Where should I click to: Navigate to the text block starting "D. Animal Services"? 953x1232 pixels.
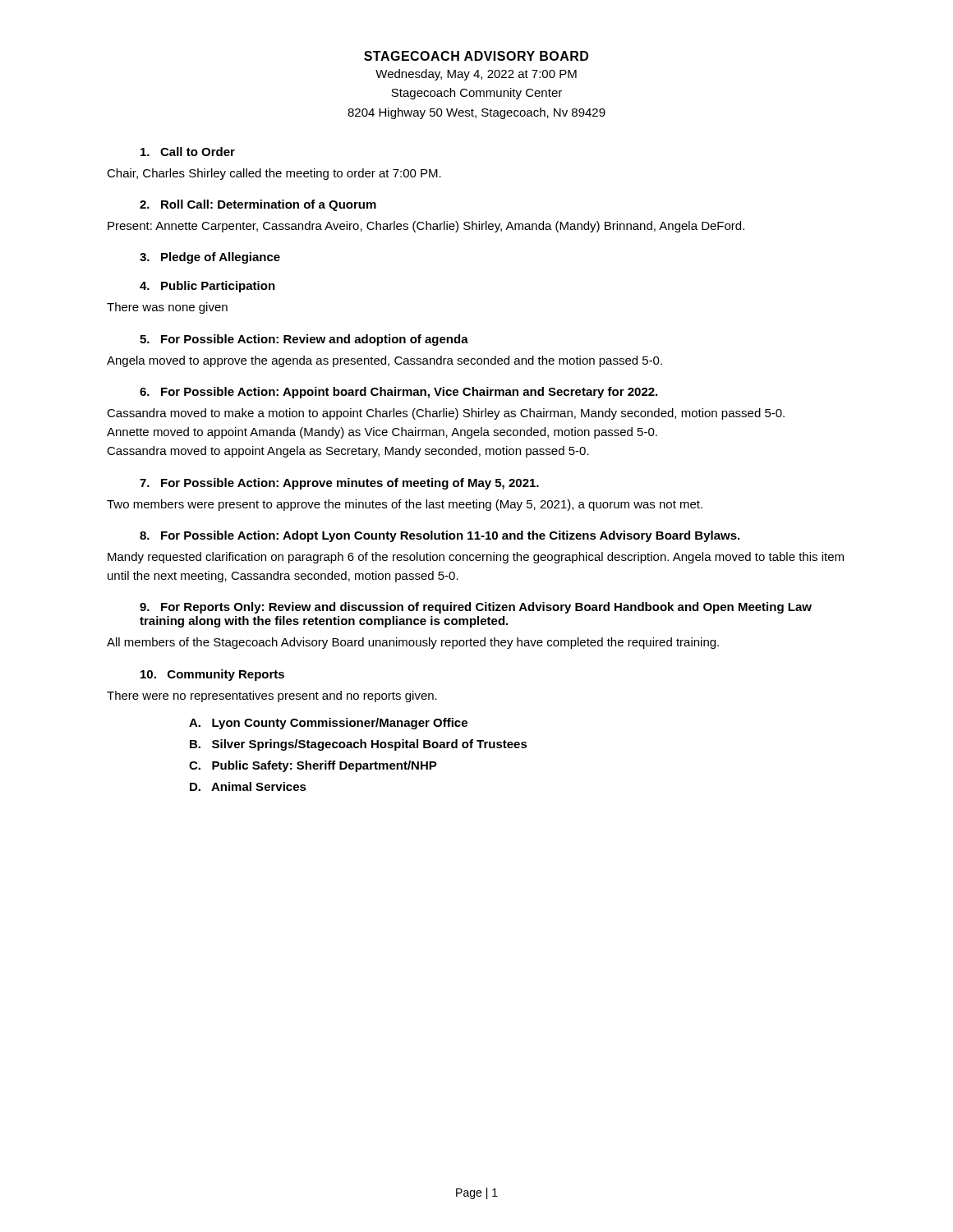248,786
